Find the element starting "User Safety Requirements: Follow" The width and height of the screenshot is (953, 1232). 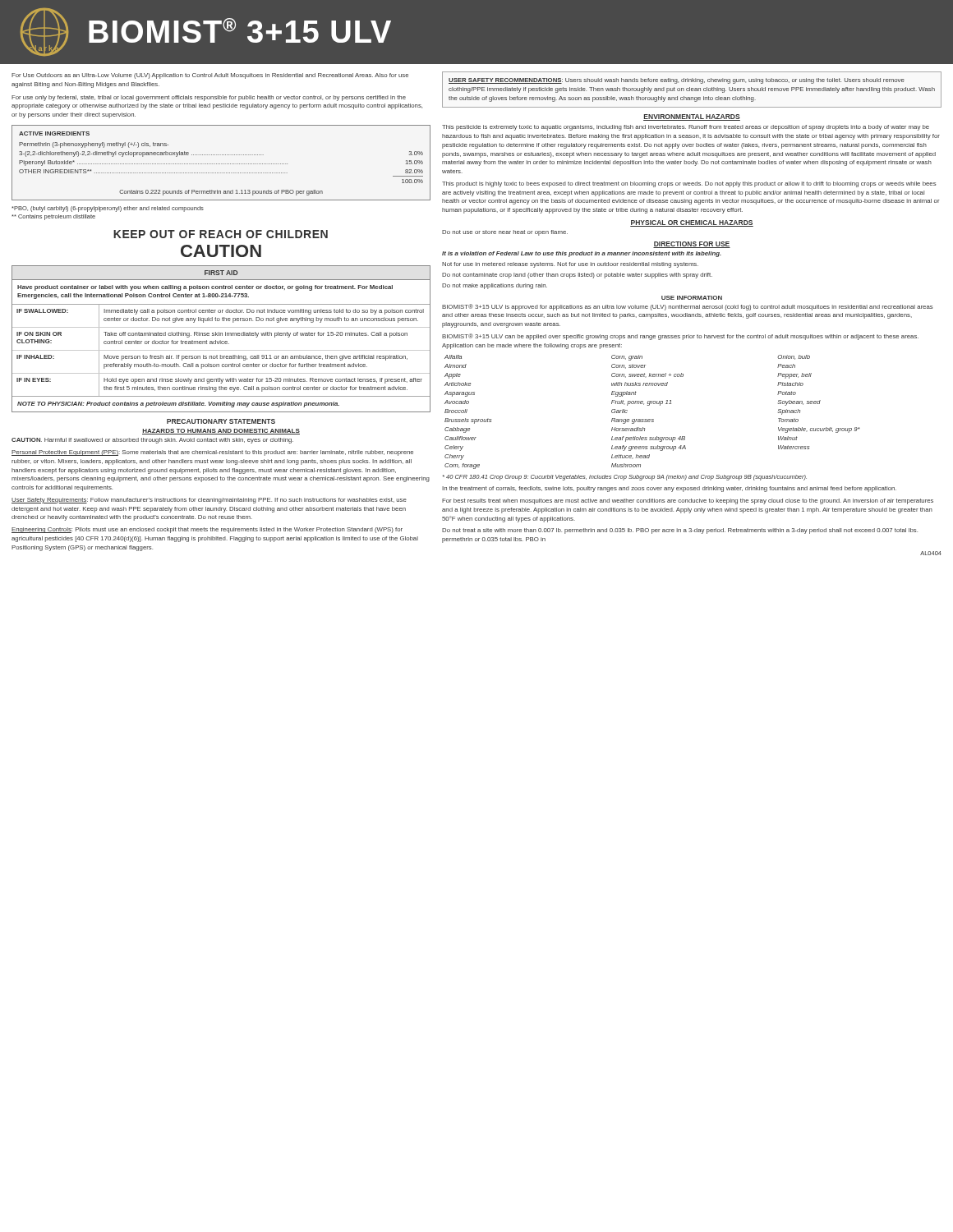(209, 509)
